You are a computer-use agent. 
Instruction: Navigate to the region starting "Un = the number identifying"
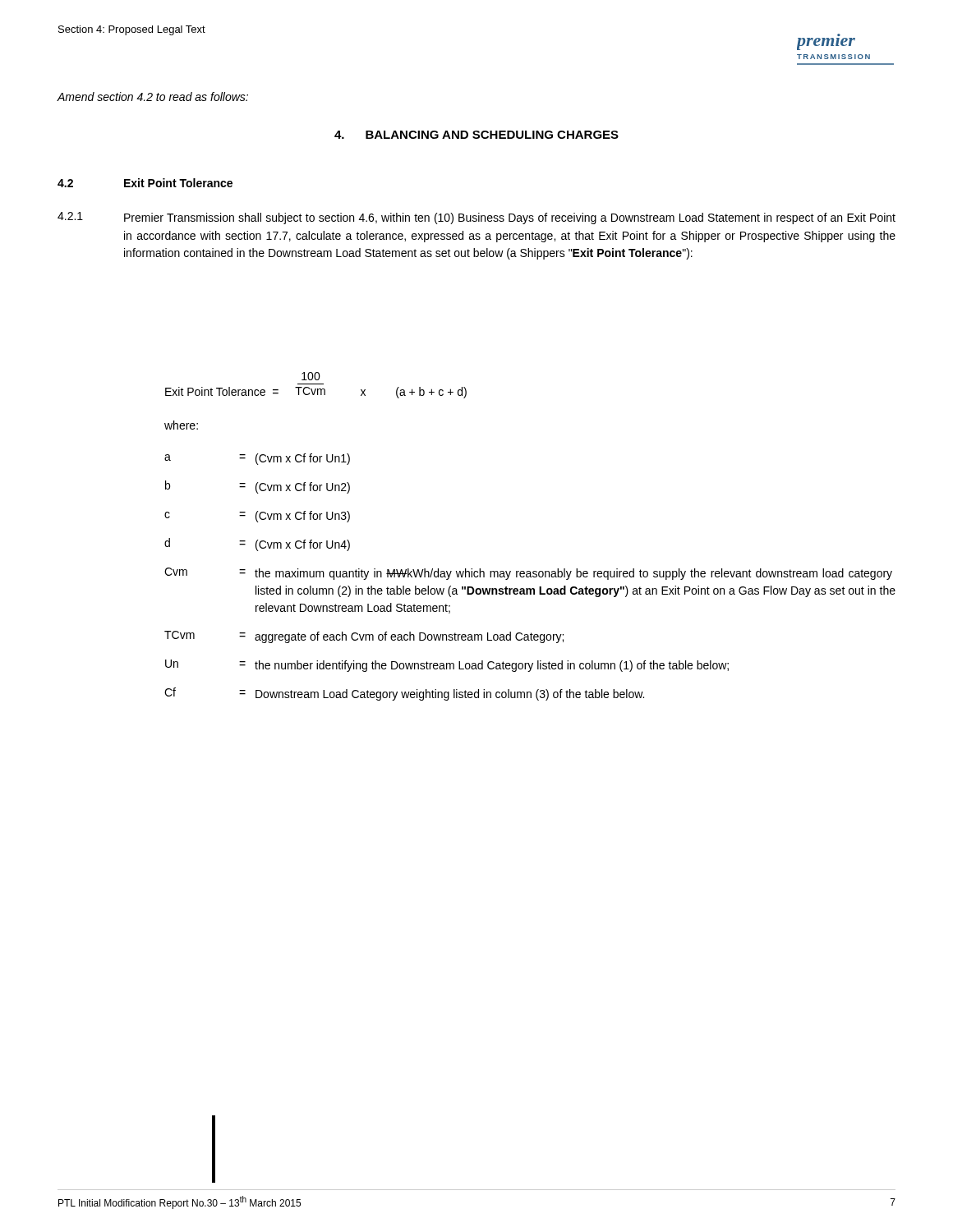pyautogui.click(x=530, y=666)
